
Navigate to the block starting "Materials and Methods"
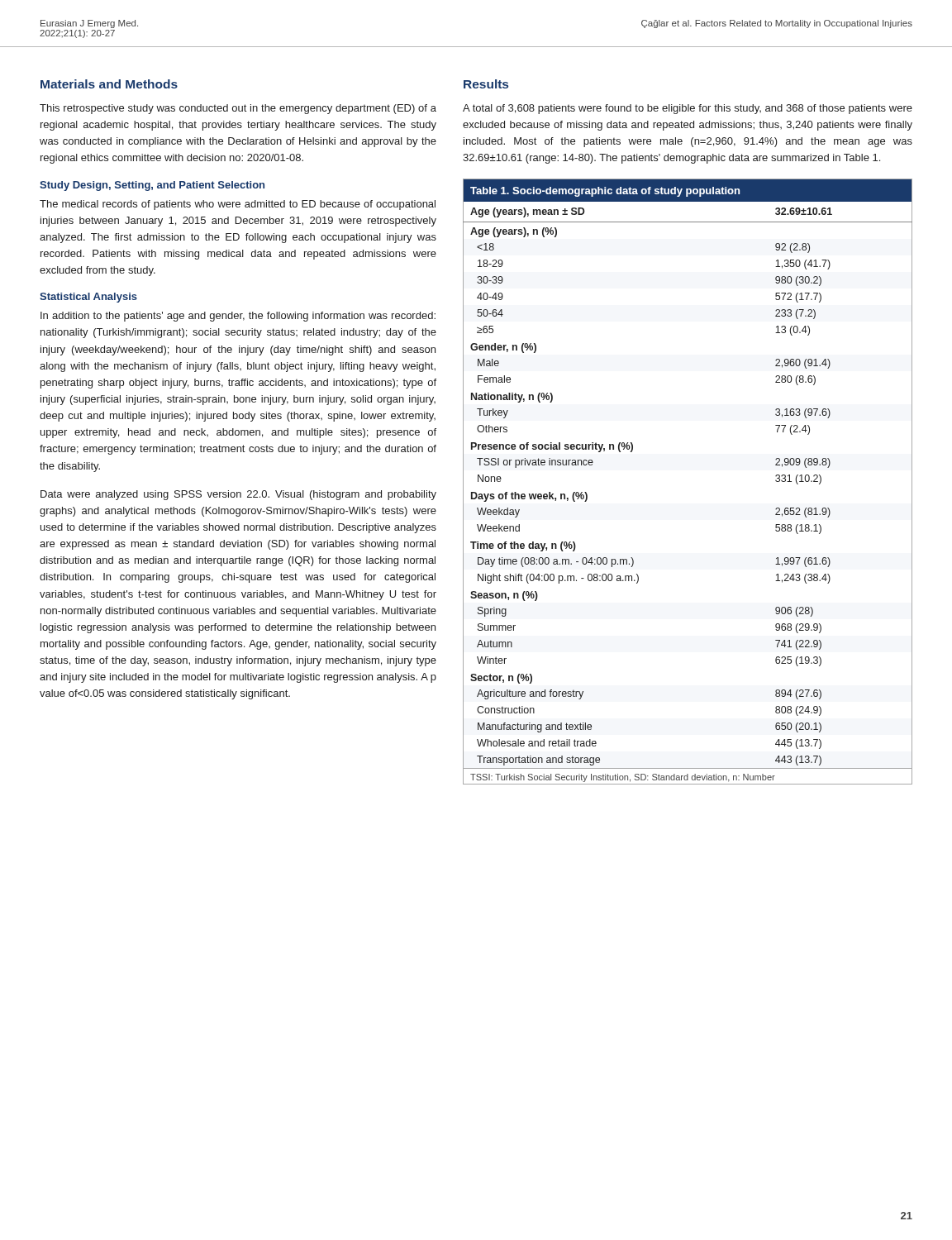pos(109,84)
